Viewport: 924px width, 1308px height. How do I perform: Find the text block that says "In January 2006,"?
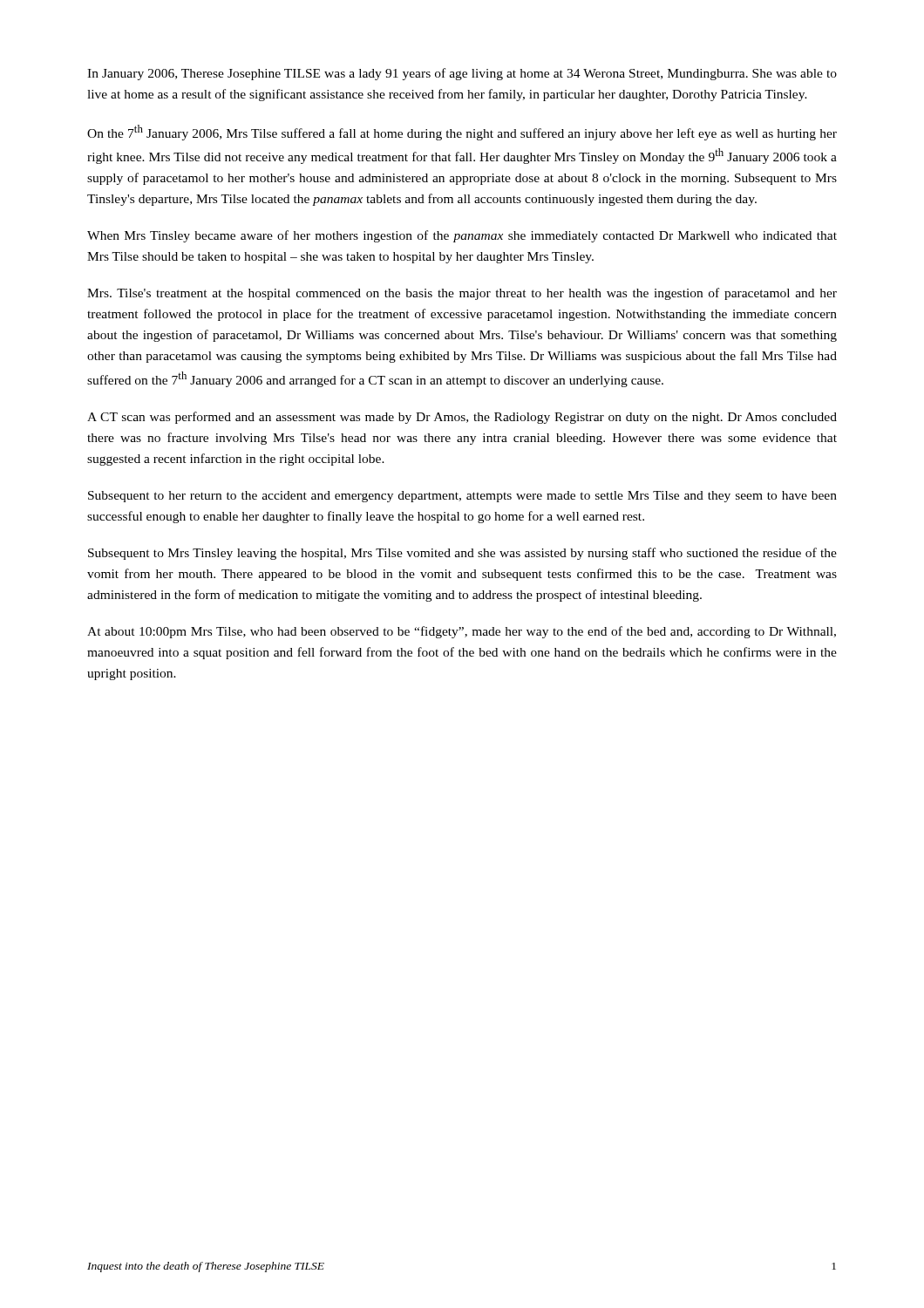coord(462,83)
